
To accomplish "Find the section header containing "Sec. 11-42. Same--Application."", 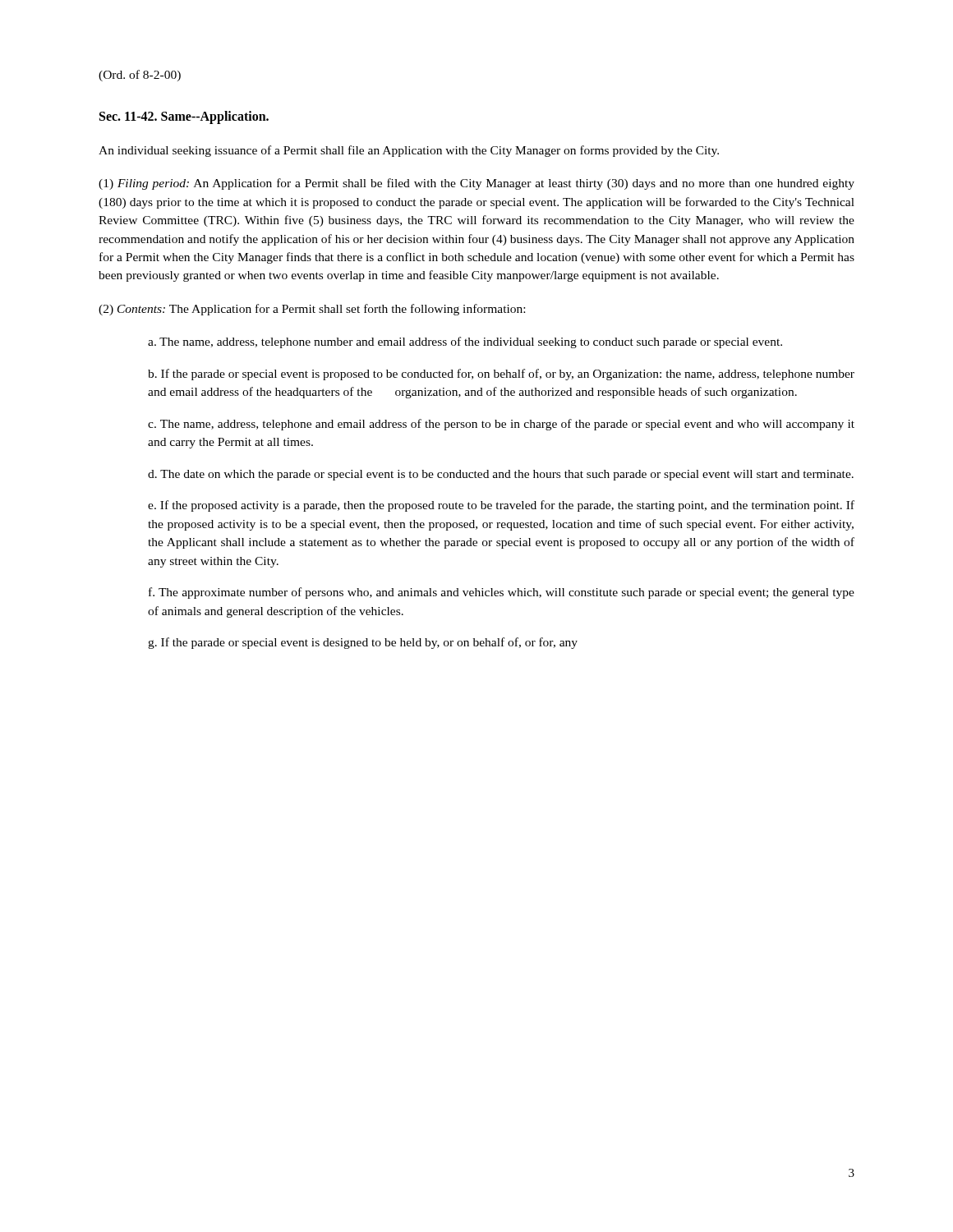I will coord(184,117).
